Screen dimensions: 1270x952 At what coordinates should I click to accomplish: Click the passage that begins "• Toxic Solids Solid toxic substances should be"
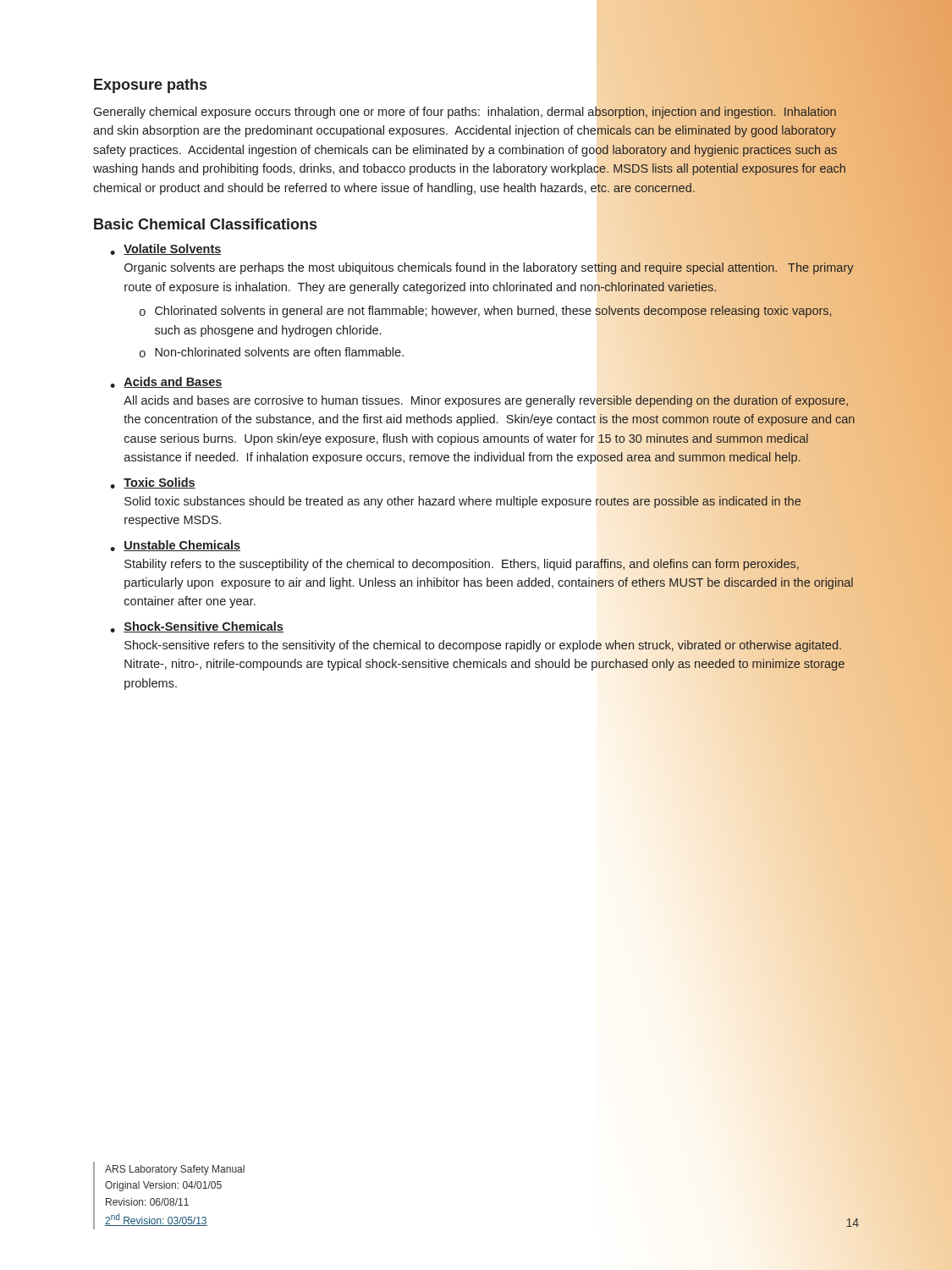click(x=484, y=503)
